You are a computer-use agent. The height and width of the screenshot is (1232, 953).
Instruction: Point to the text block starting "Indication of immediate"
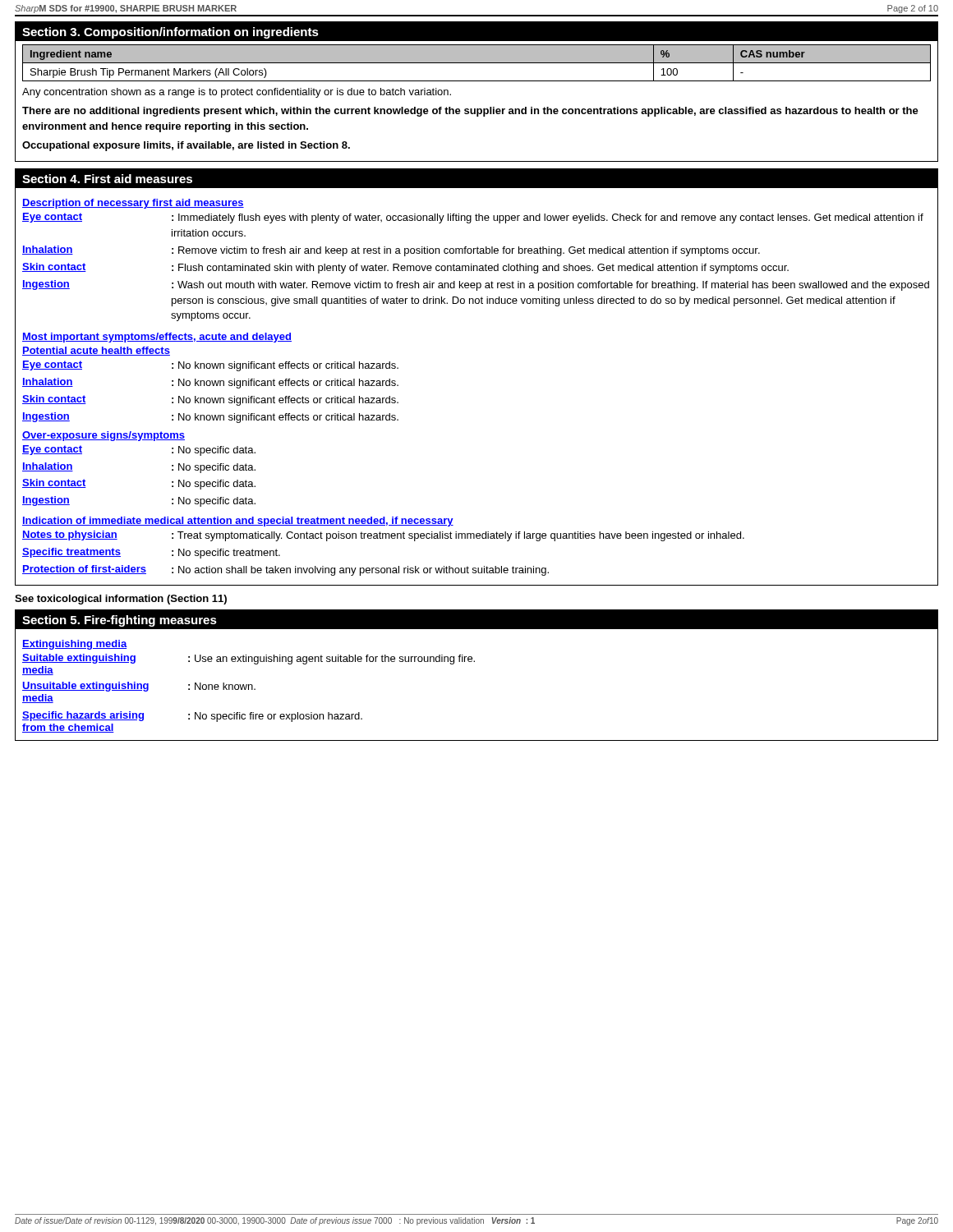(238, 520)
